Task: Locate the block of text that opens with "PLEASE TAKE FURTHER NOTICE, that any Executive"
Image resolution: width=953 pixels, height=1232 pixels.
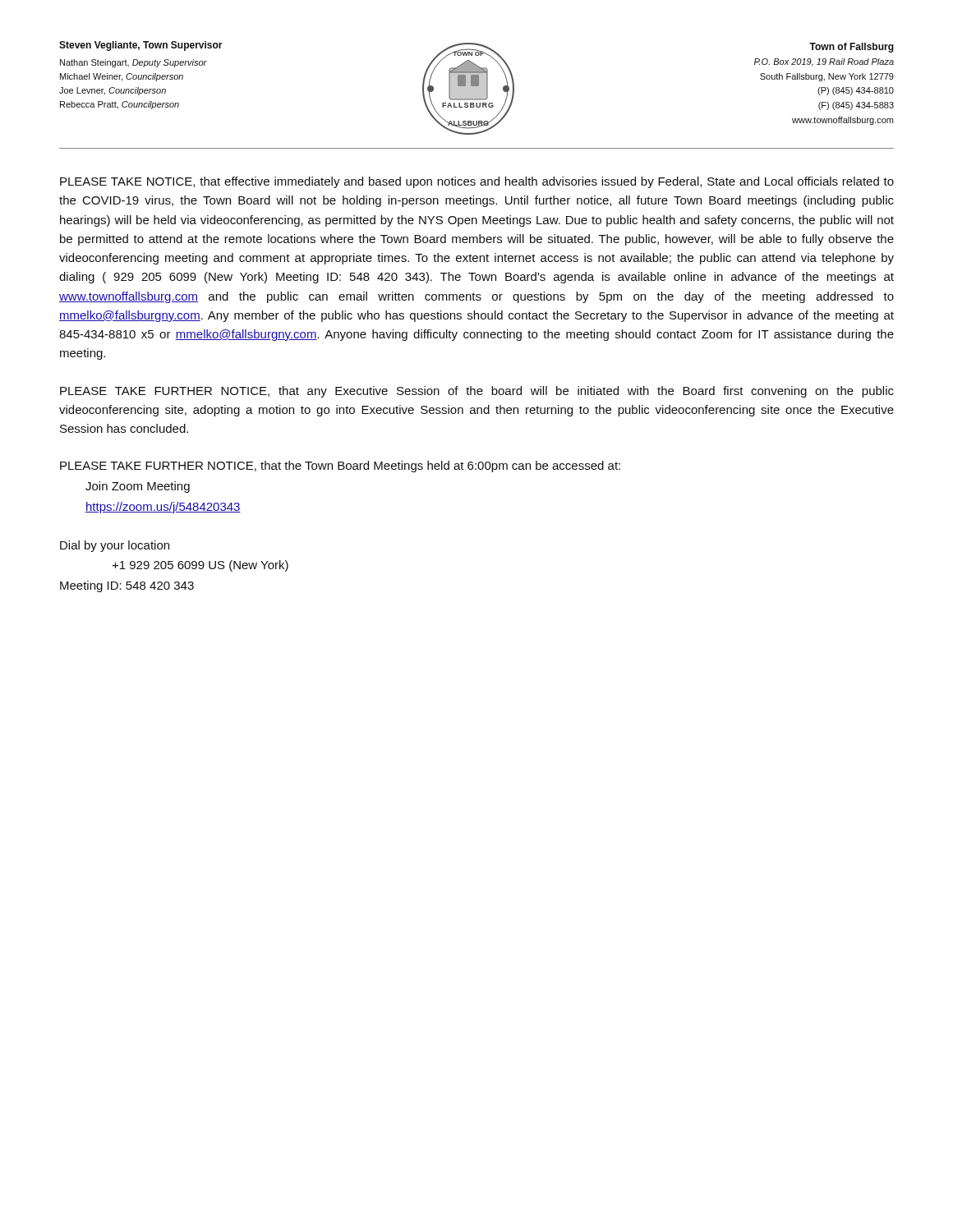Action: click(x=476, y=409)
